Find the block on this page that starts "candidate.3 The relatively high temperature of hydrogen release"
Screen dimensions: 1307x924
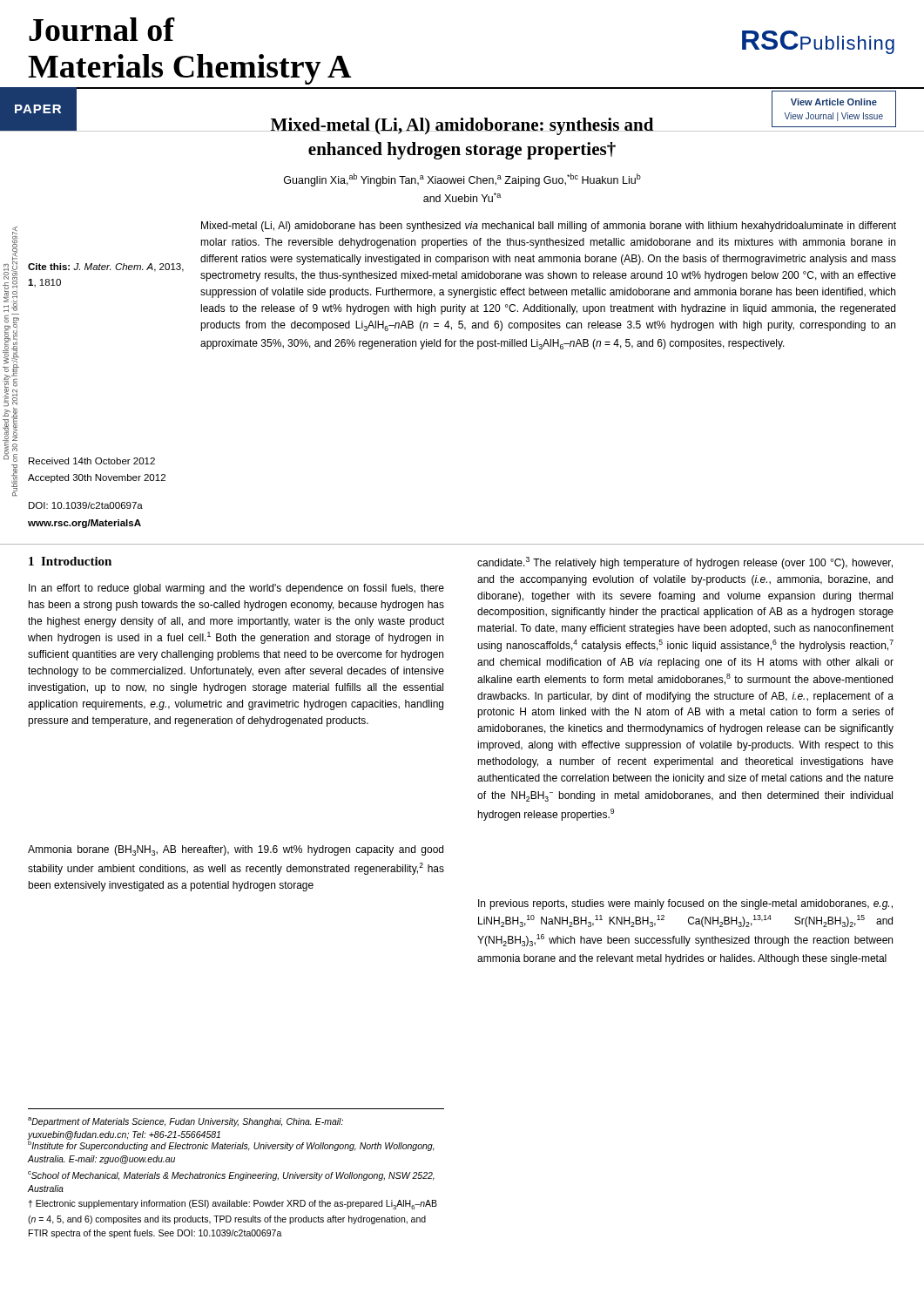pyautogui.click(x=685, y=688)
